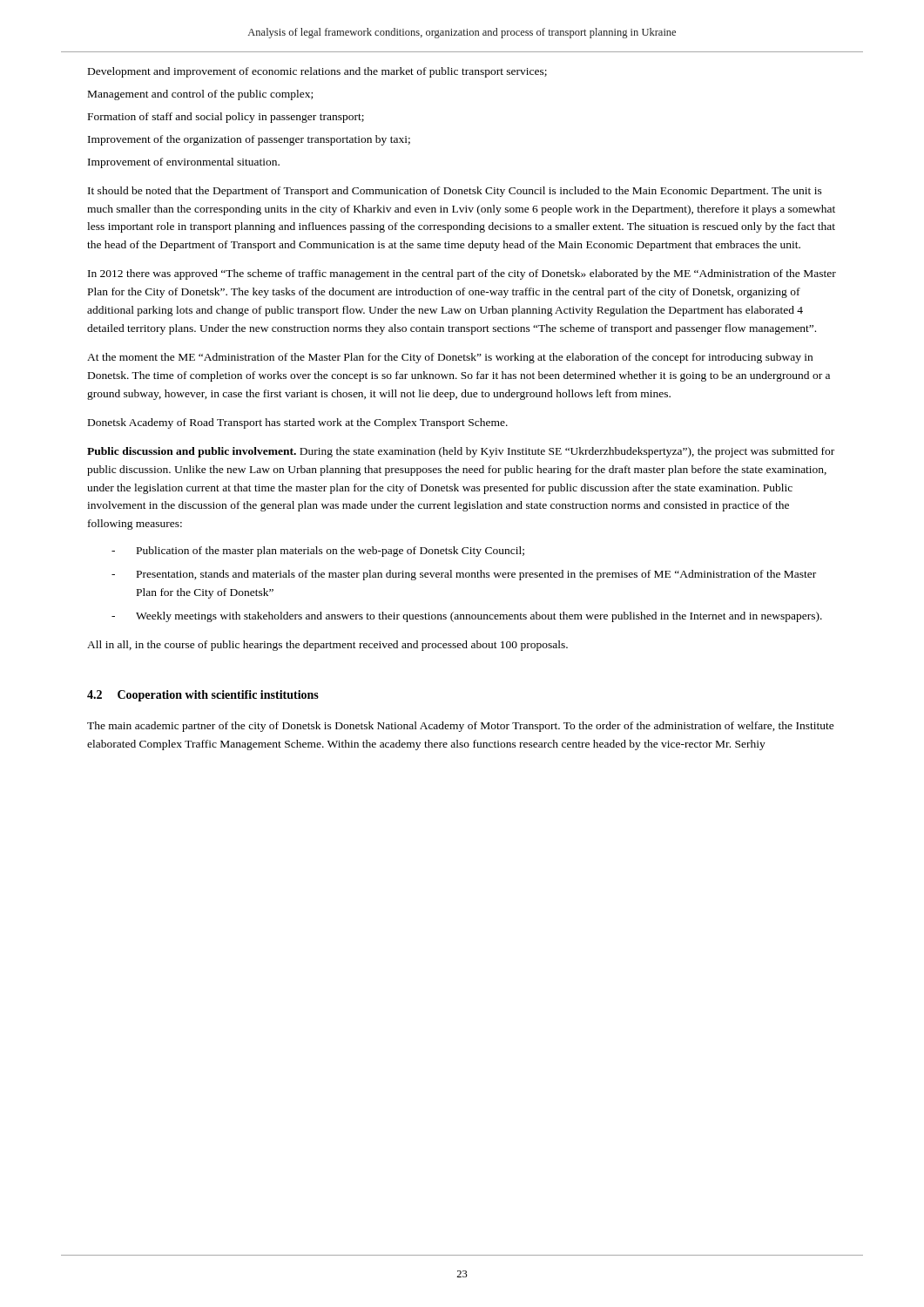Point to the block beginning "Development and improvement of economic relations and"
Viewport: 924px width, 1307px height.
pos(317,71)
